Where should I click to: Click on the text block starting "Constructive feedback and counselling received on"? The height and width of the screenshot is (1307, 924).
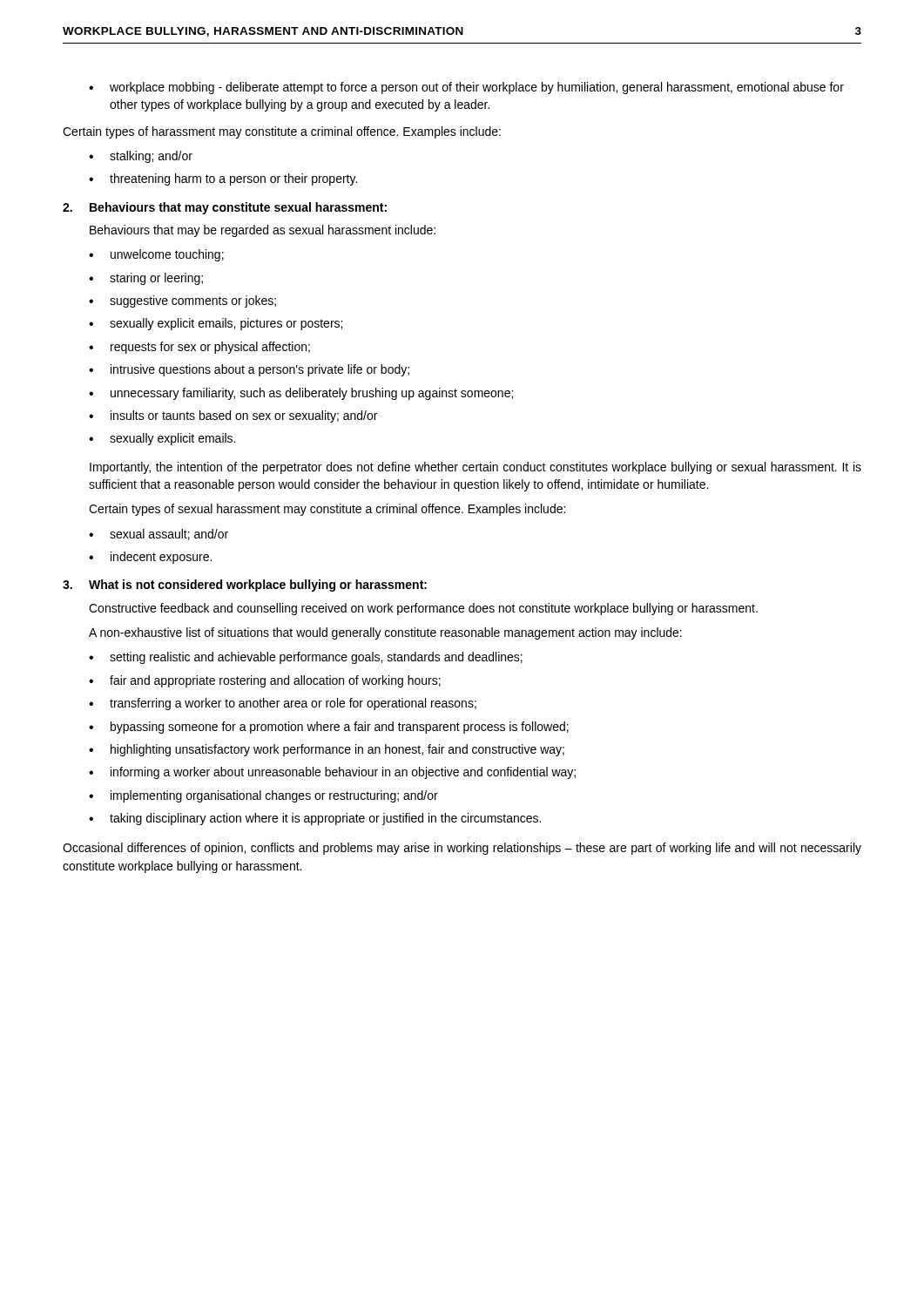(424, 608)
